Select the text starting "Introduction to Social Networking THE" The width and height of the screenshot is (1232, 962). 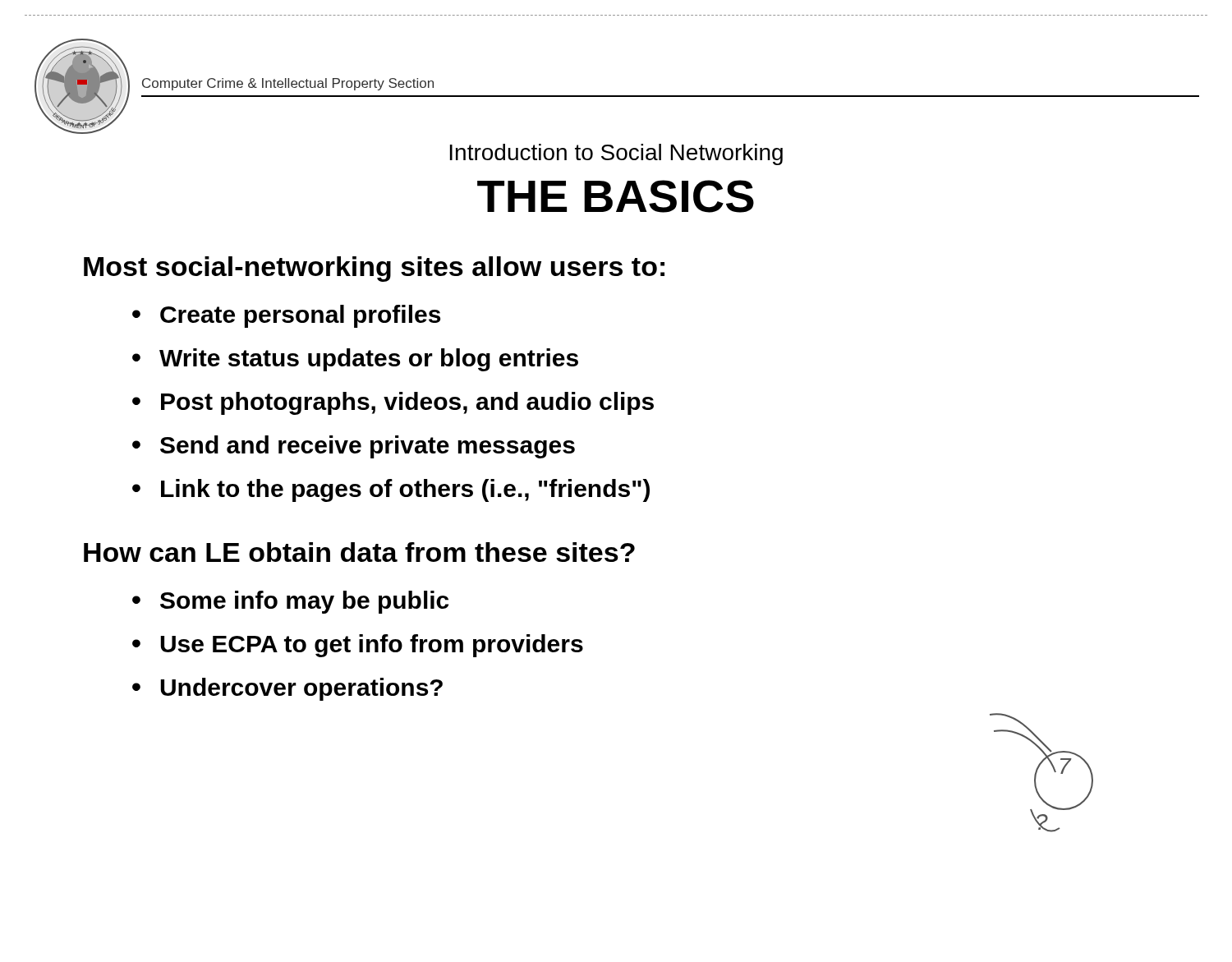[x=616, y=181]
